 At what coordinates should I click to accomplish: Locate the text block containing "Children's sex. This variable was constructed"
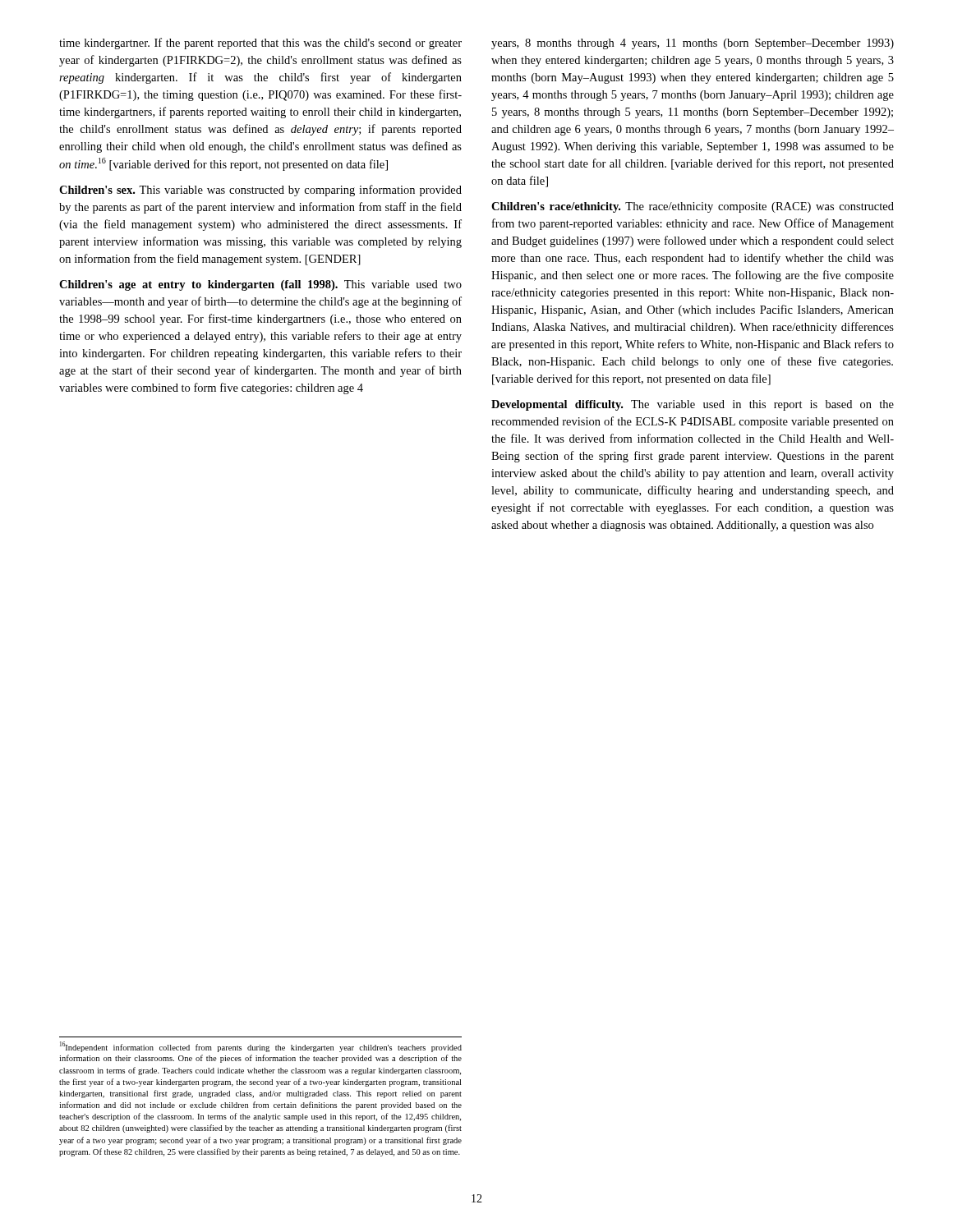point(260,225)
